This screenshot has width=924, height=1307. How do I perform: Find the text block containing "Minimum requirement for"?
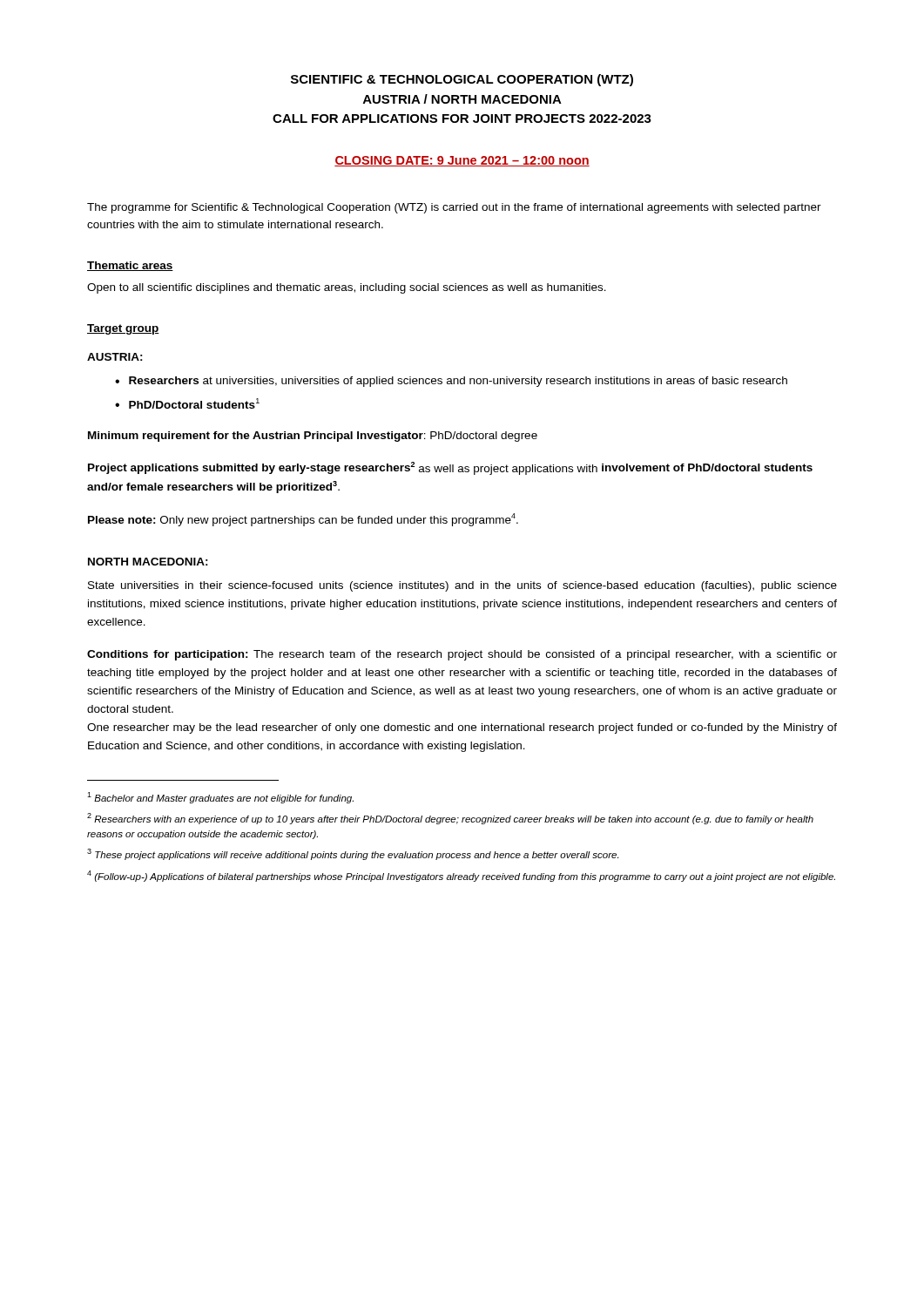click(312, 435)
